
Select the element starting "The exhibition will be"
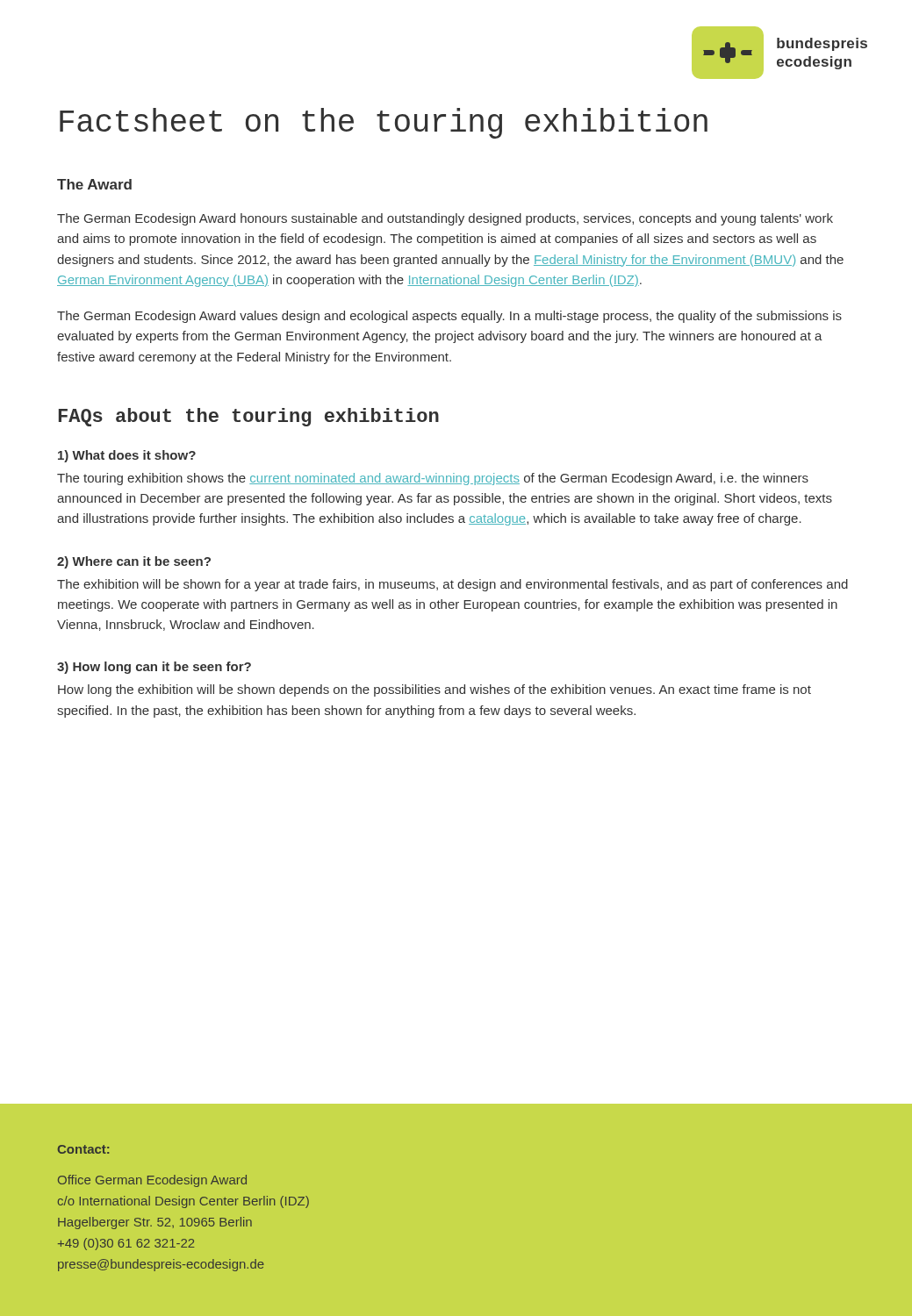click(456, 604)
